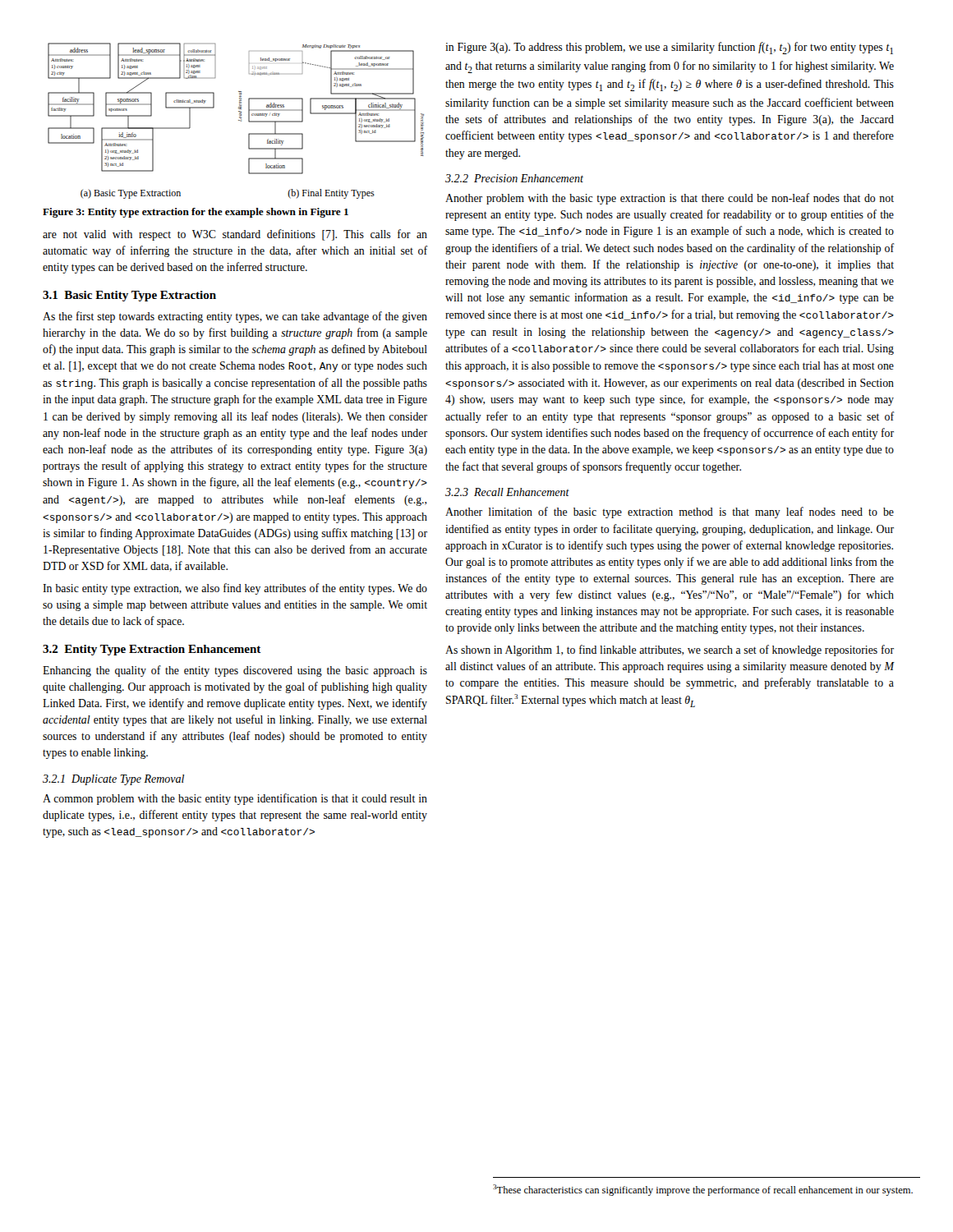This screenshot has height=1232, width=953.
Task: Find the section header that reads "3.2 Entity Type Extraction"
Action: tap(152, 649)
